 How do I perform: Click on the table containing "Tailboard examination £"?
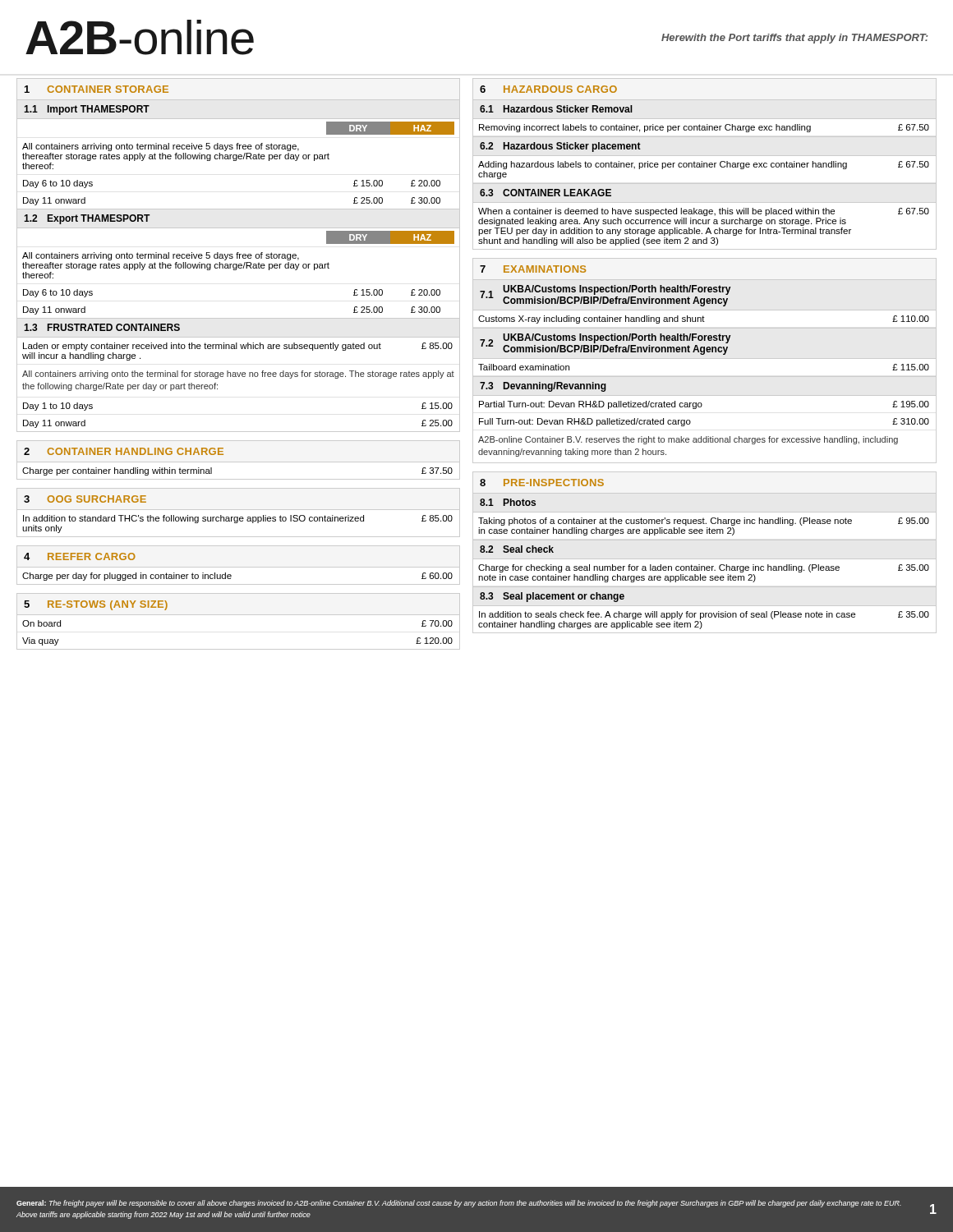[705, 368]
